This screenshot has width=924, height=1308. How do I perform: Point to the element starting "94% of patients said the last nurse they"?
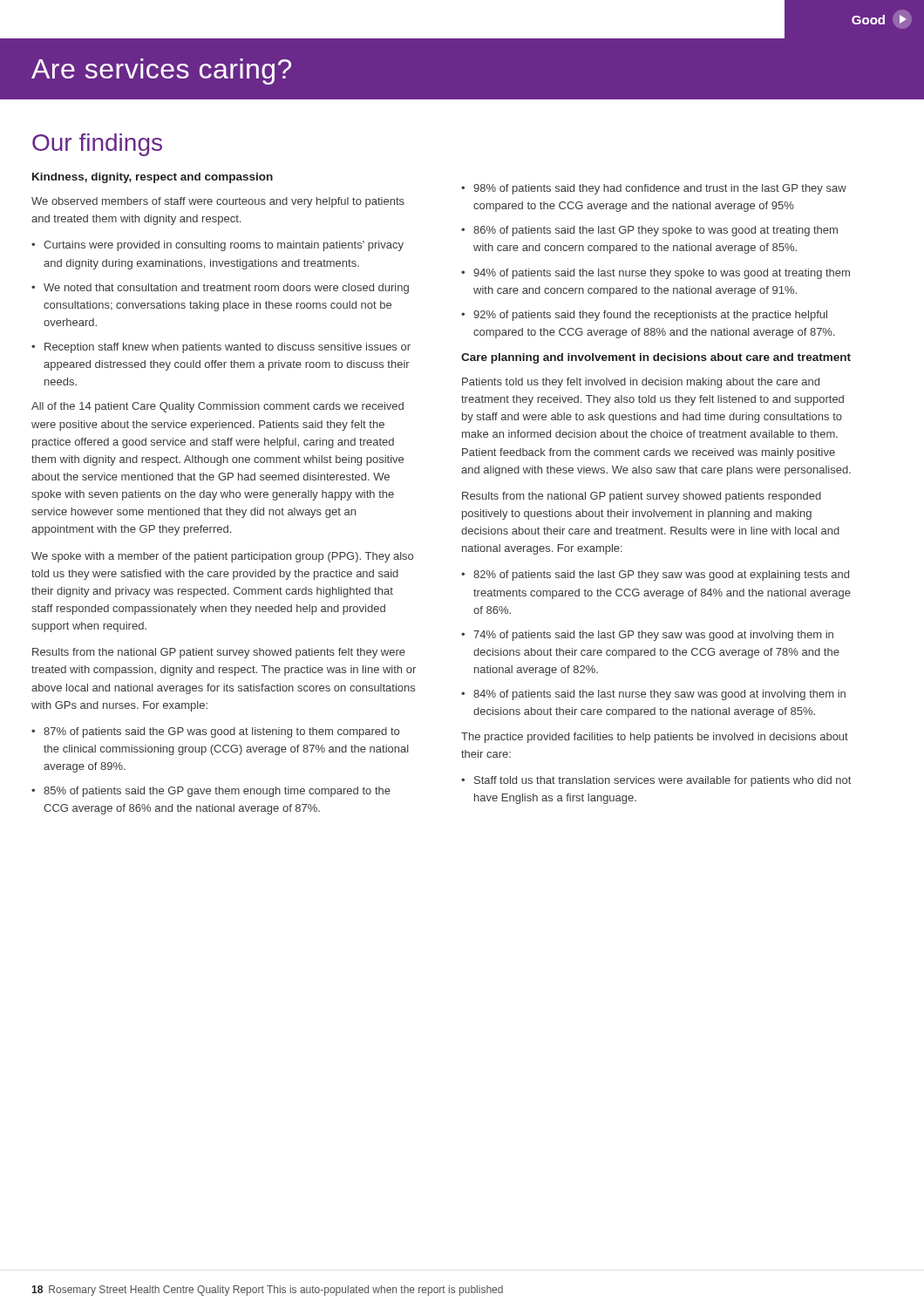point(658,281)
